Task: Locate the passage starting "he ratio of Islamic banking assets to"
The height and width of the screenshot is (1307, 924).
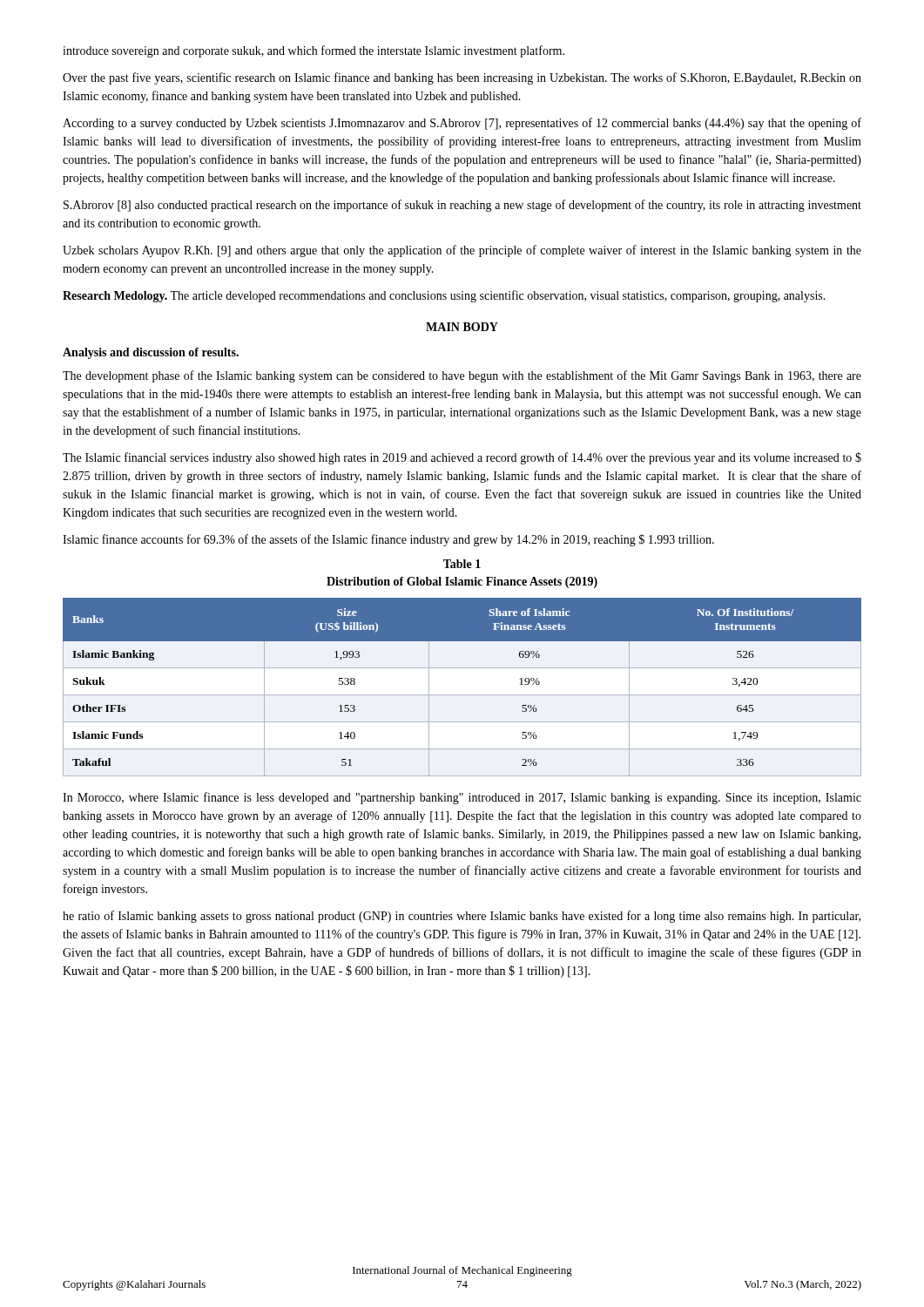Action: 462,944
